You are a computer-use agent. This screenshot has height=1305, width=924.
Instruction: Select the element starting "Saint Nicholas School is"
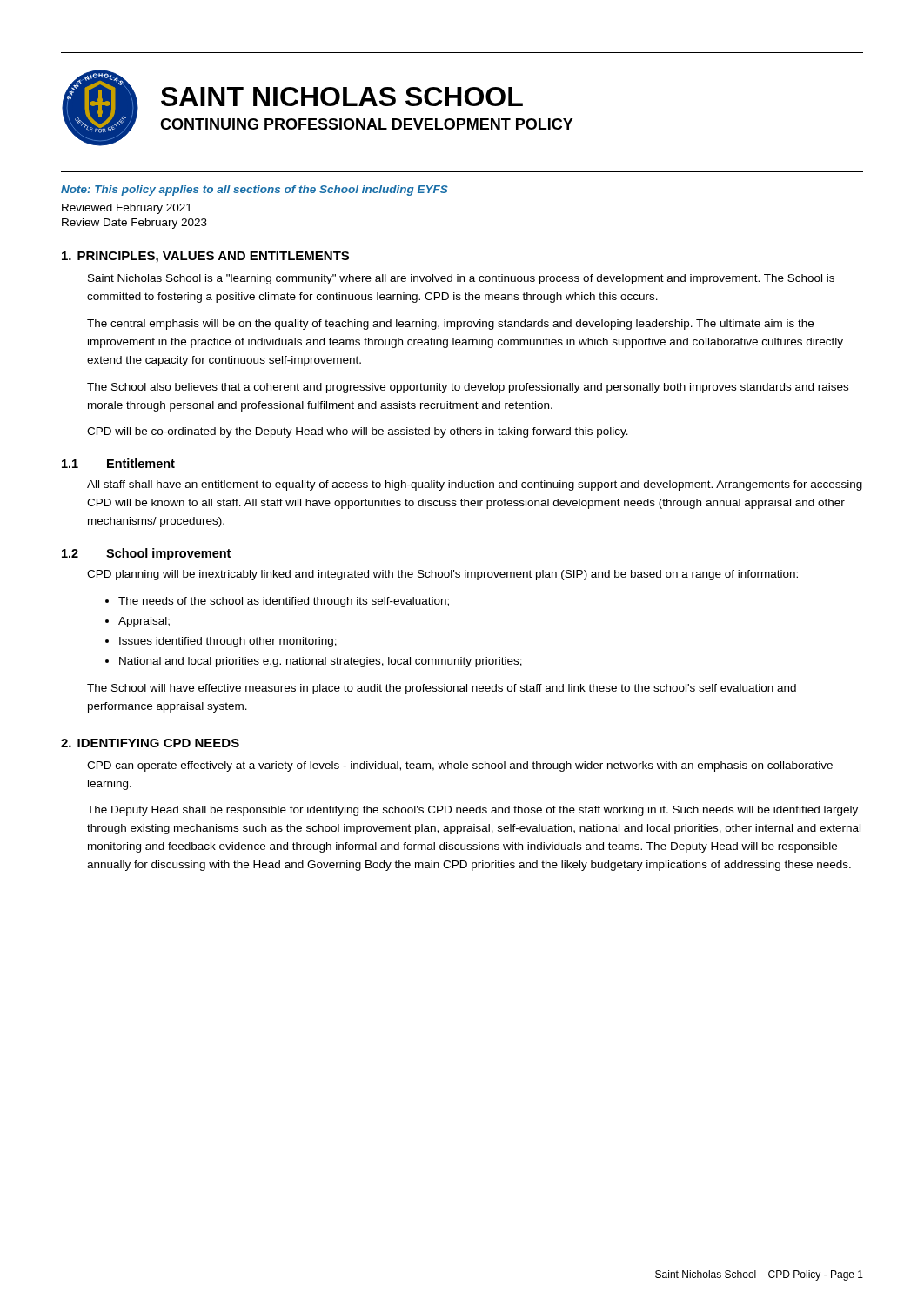(461, 287)
